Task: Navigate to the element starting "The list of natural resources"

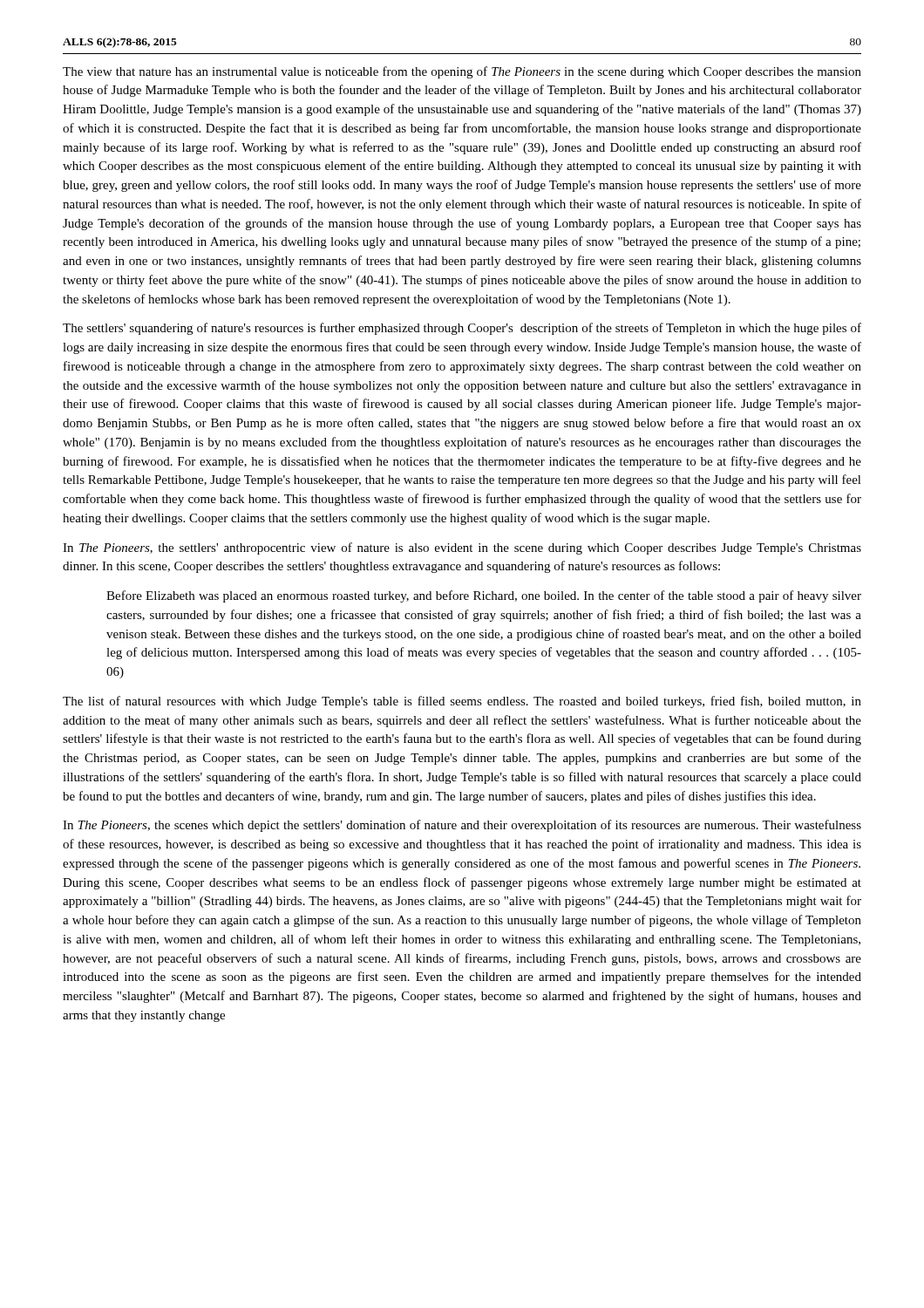Action: click(462, 748)
